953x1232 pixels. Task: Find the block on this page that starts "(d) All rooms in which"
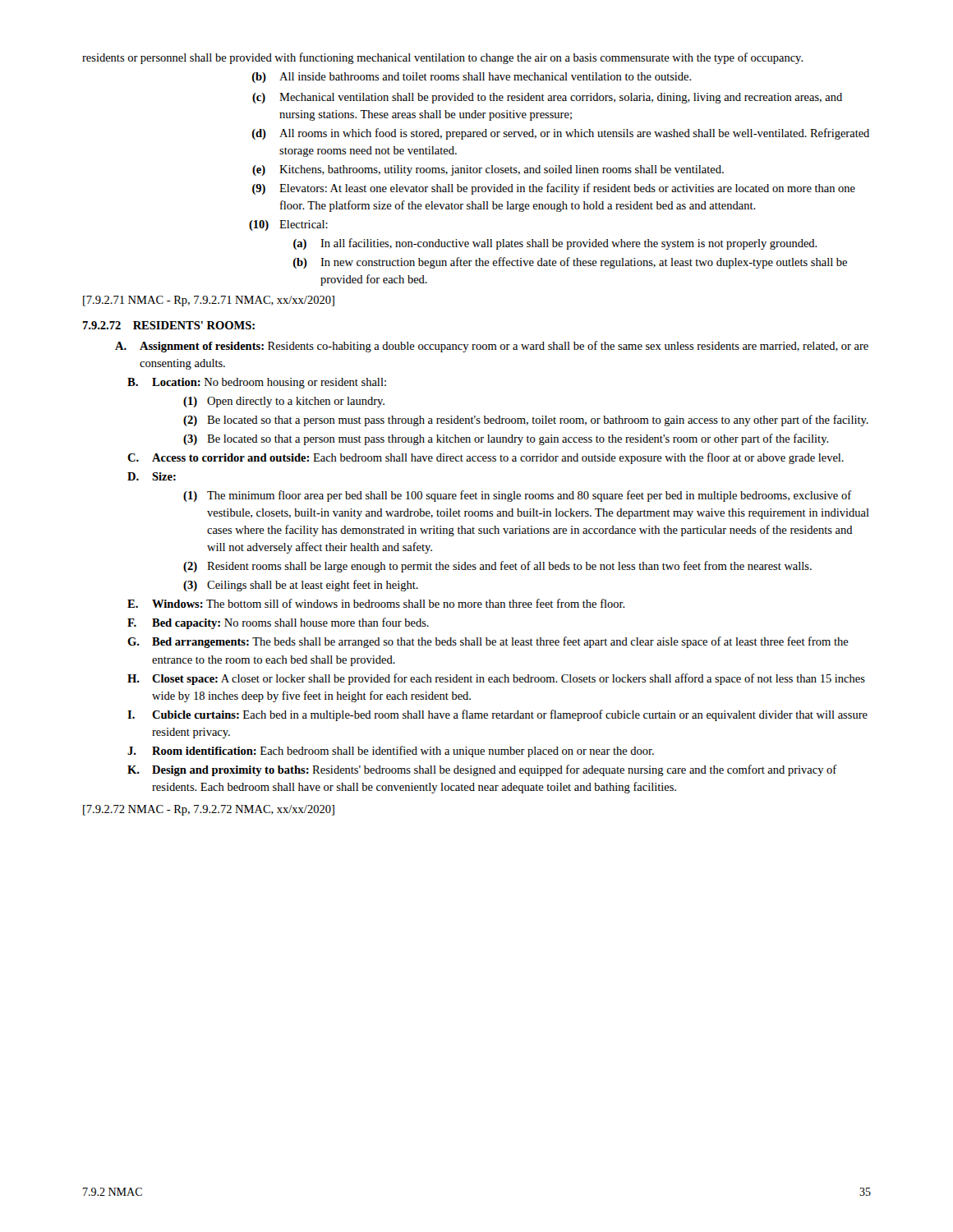[x=476, y=142]
